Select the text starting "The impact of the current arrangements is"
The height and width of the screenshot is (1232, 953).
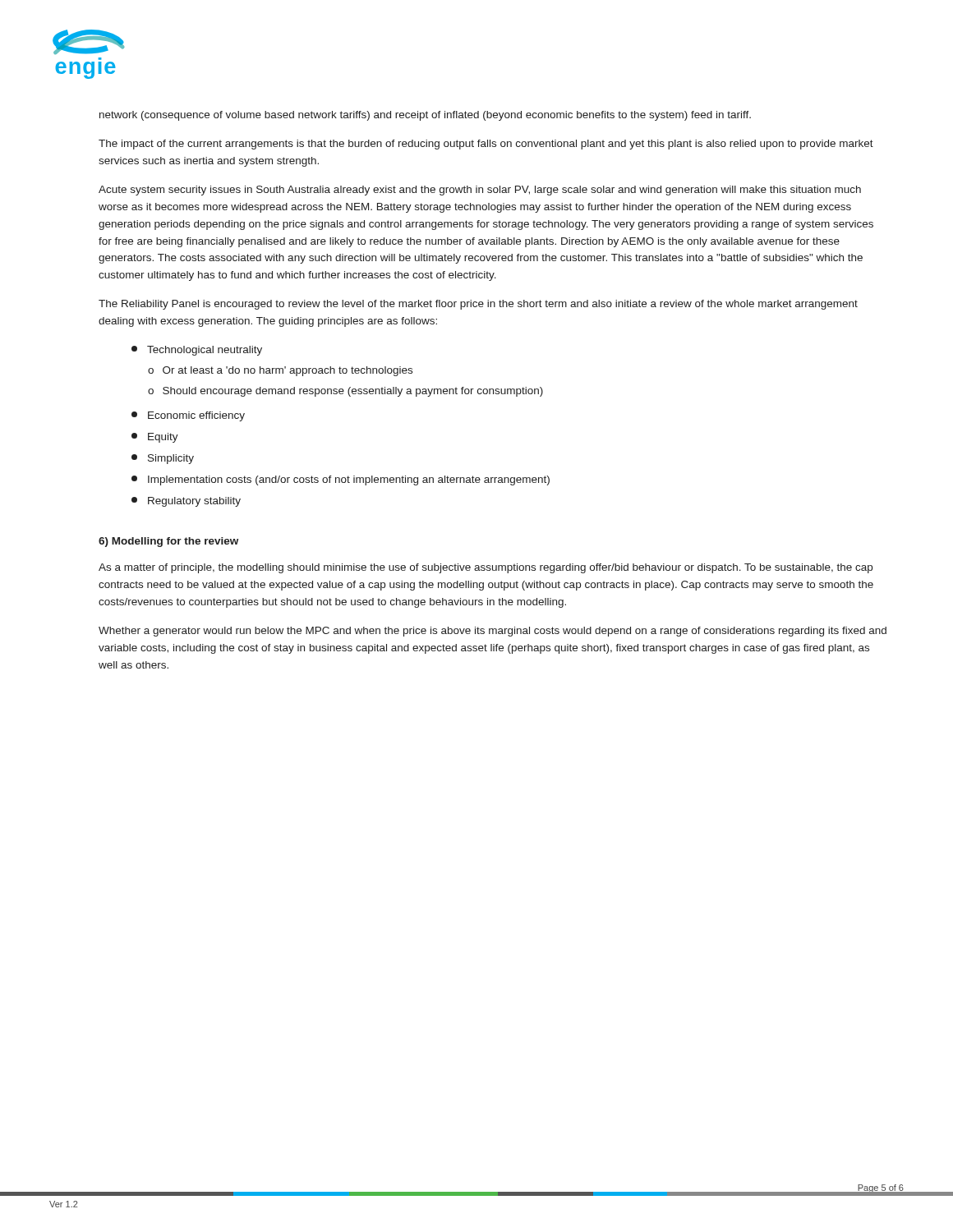(486, 152)
